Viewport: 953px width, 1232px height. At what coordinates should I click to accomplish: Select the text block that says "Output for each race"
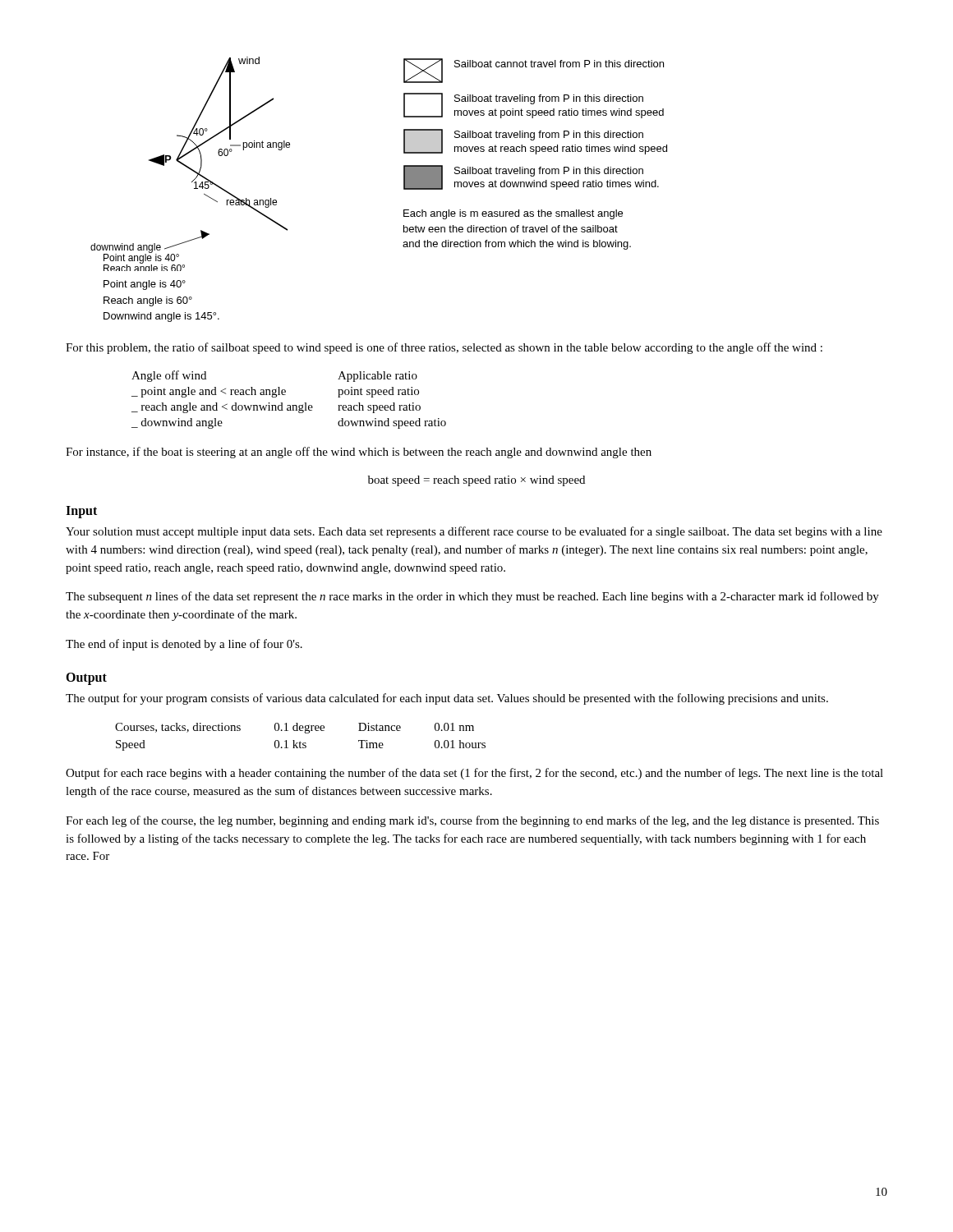(x=475, y=782)
